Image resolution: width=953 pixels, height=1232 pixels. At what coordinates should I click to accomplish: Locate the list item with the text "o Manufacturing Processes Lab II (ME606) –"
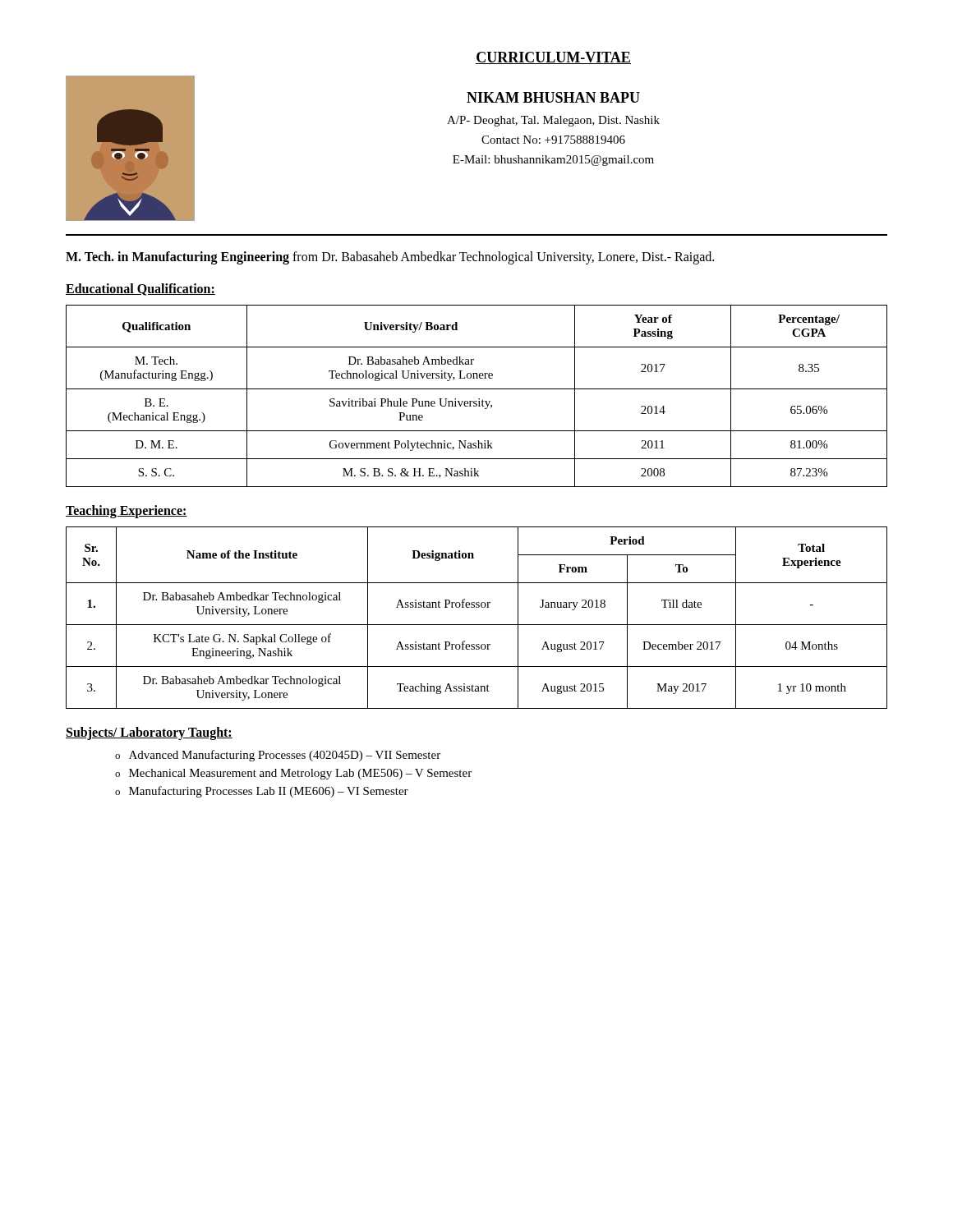pyautogui.click(x=262, y=791)
